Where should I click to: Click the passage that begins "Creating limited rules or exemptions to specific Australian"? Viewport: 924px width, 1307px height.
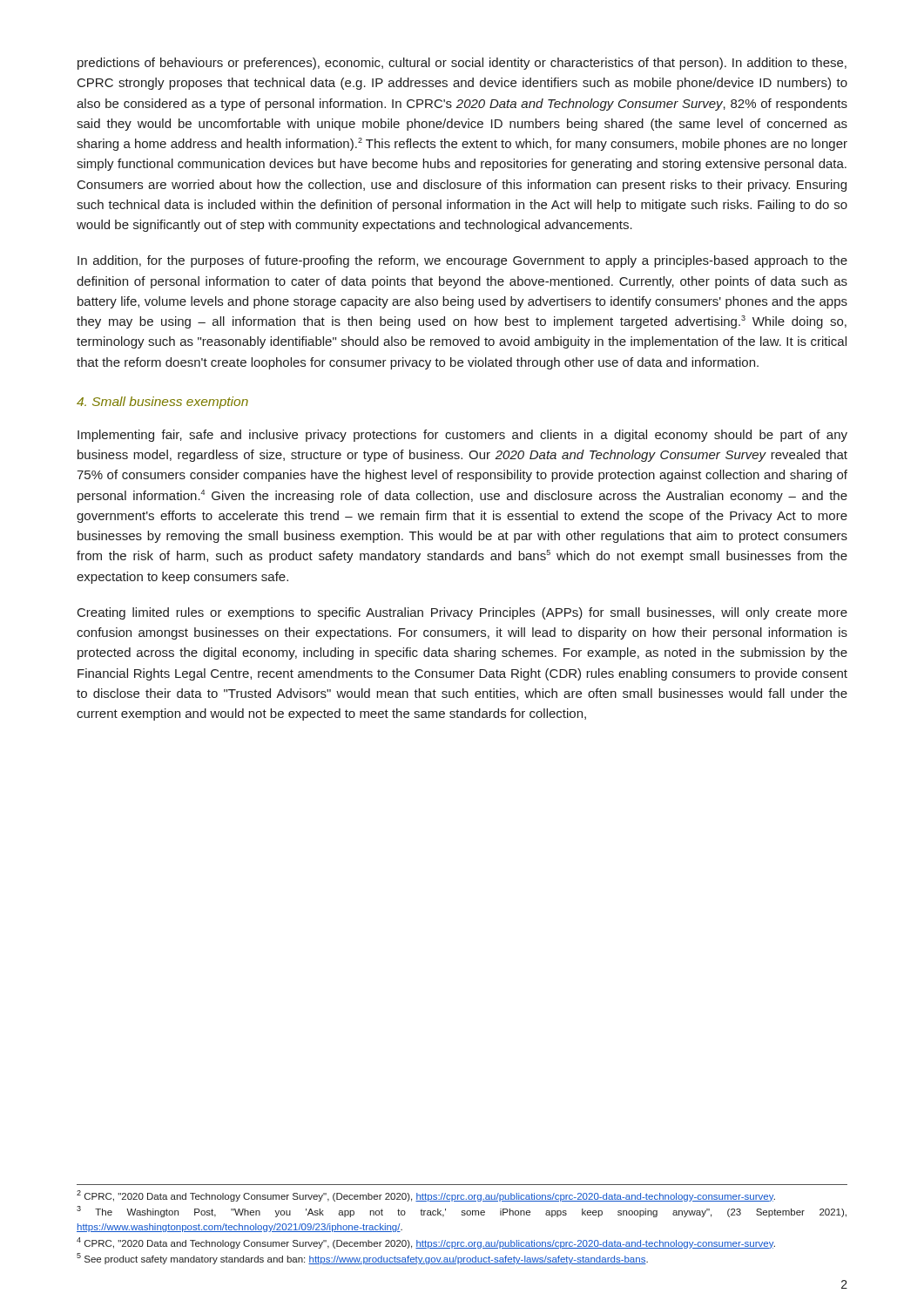tap(462, 663)
